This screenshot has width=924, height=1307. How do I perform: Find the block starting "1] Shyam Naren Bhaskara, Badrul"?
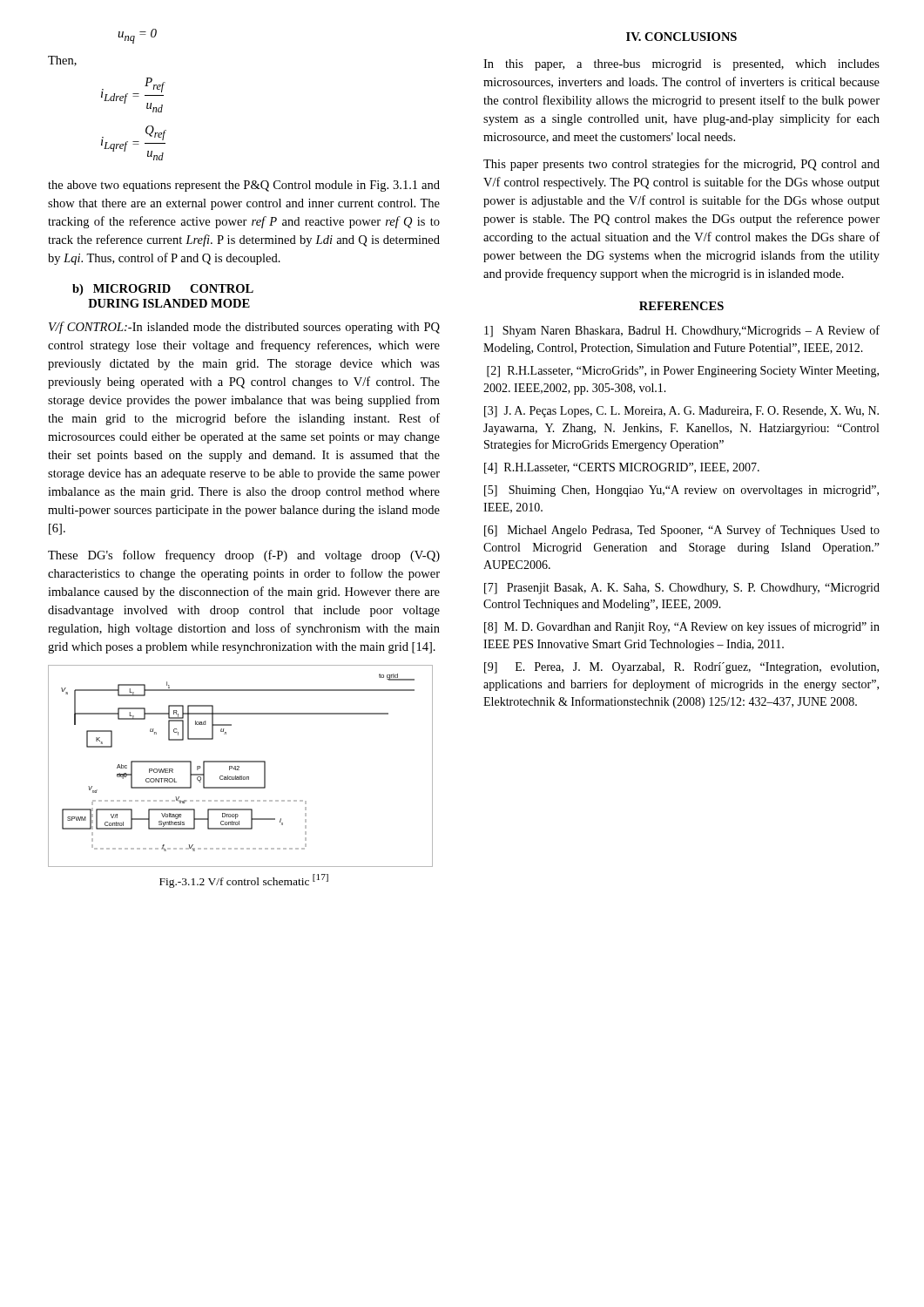coord(681,339)
